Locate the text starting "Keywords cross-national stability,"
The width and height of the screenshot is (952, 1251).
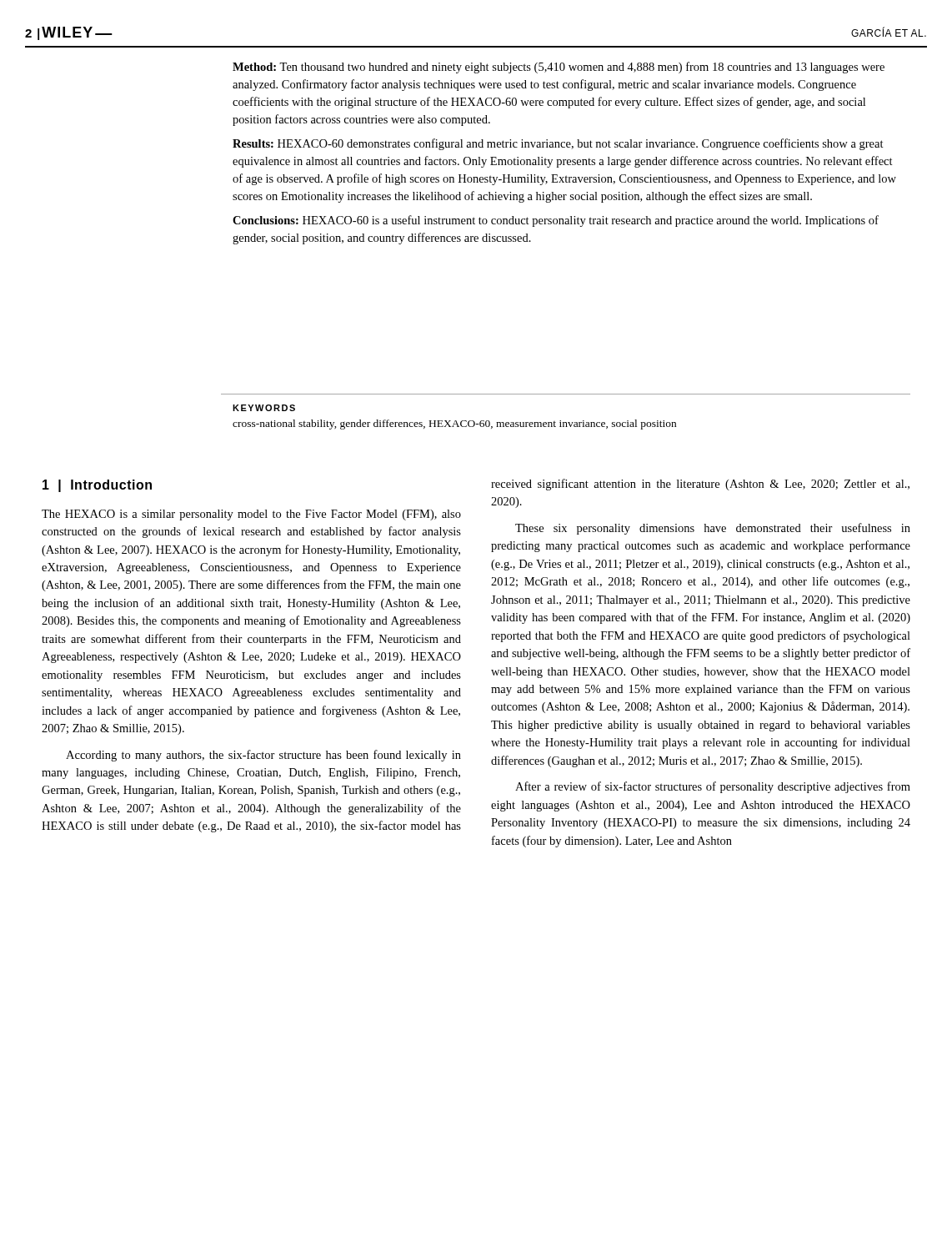click(x=566, y=417)
